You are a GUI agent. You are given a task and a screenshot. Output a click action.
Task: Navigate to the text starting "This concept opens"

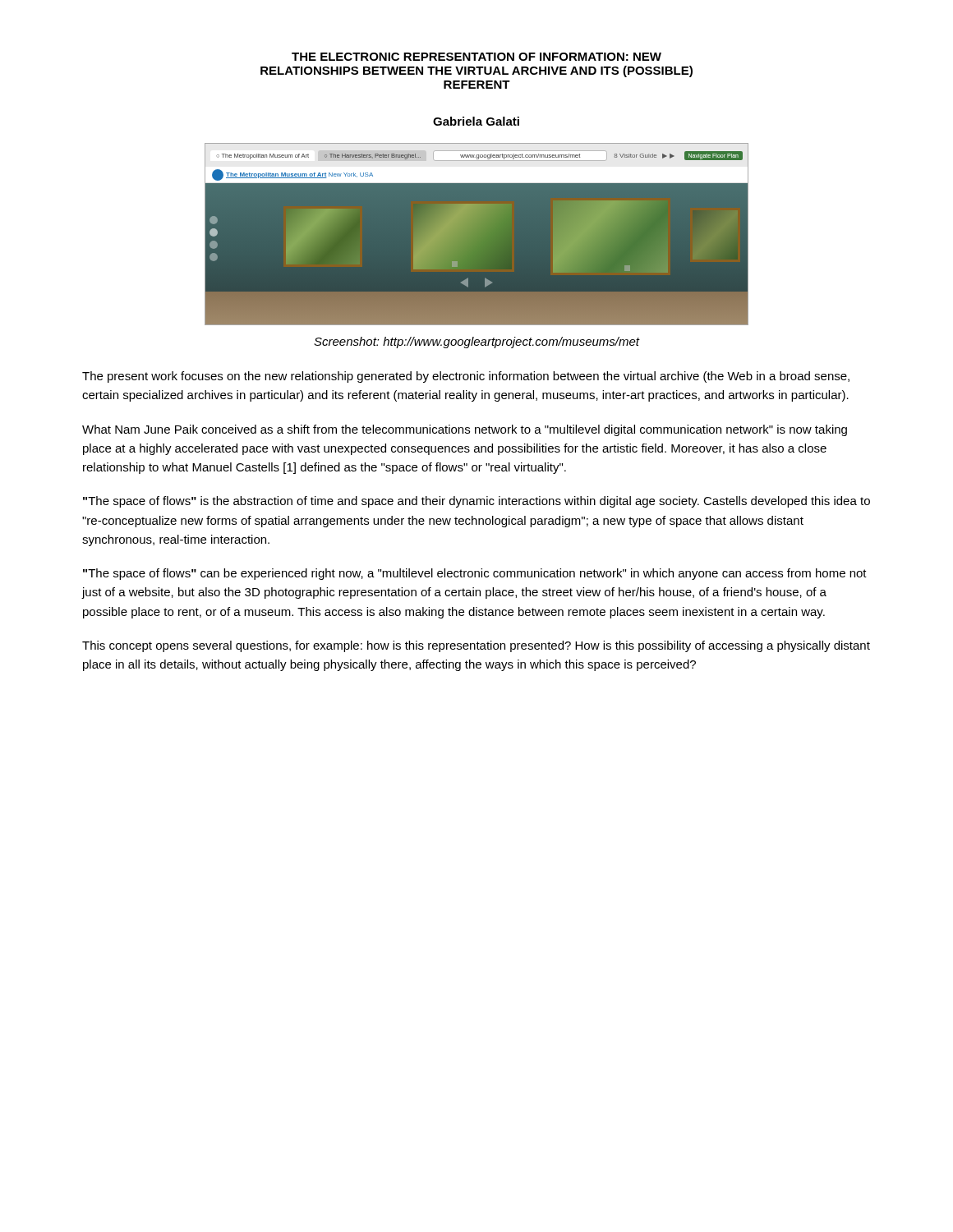pyautogui.click(x=476, y=654)
